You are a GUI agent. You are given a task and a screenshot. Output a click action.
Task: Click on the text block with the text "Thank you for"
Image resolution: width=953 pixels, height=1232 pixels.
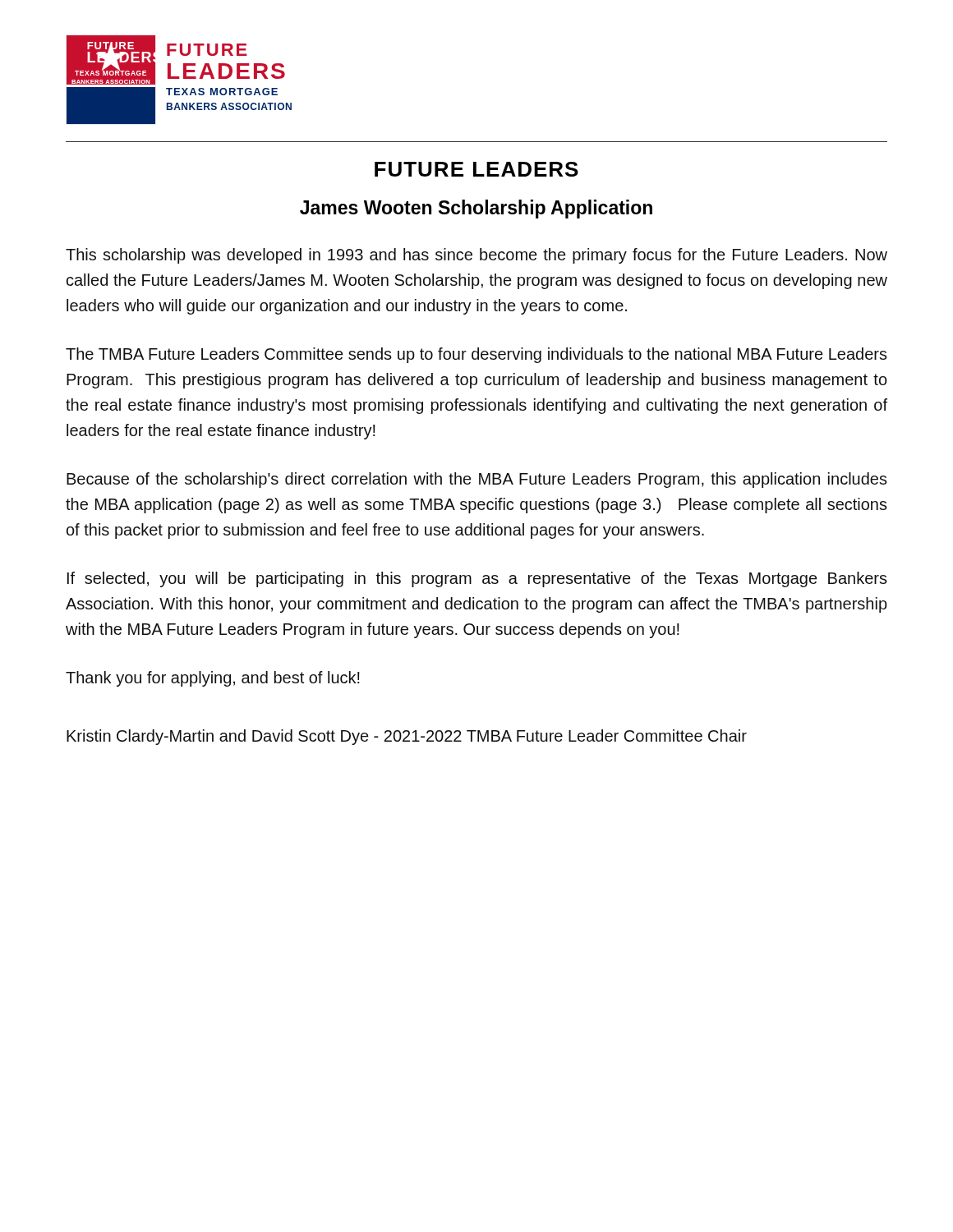tap(213, 678)
